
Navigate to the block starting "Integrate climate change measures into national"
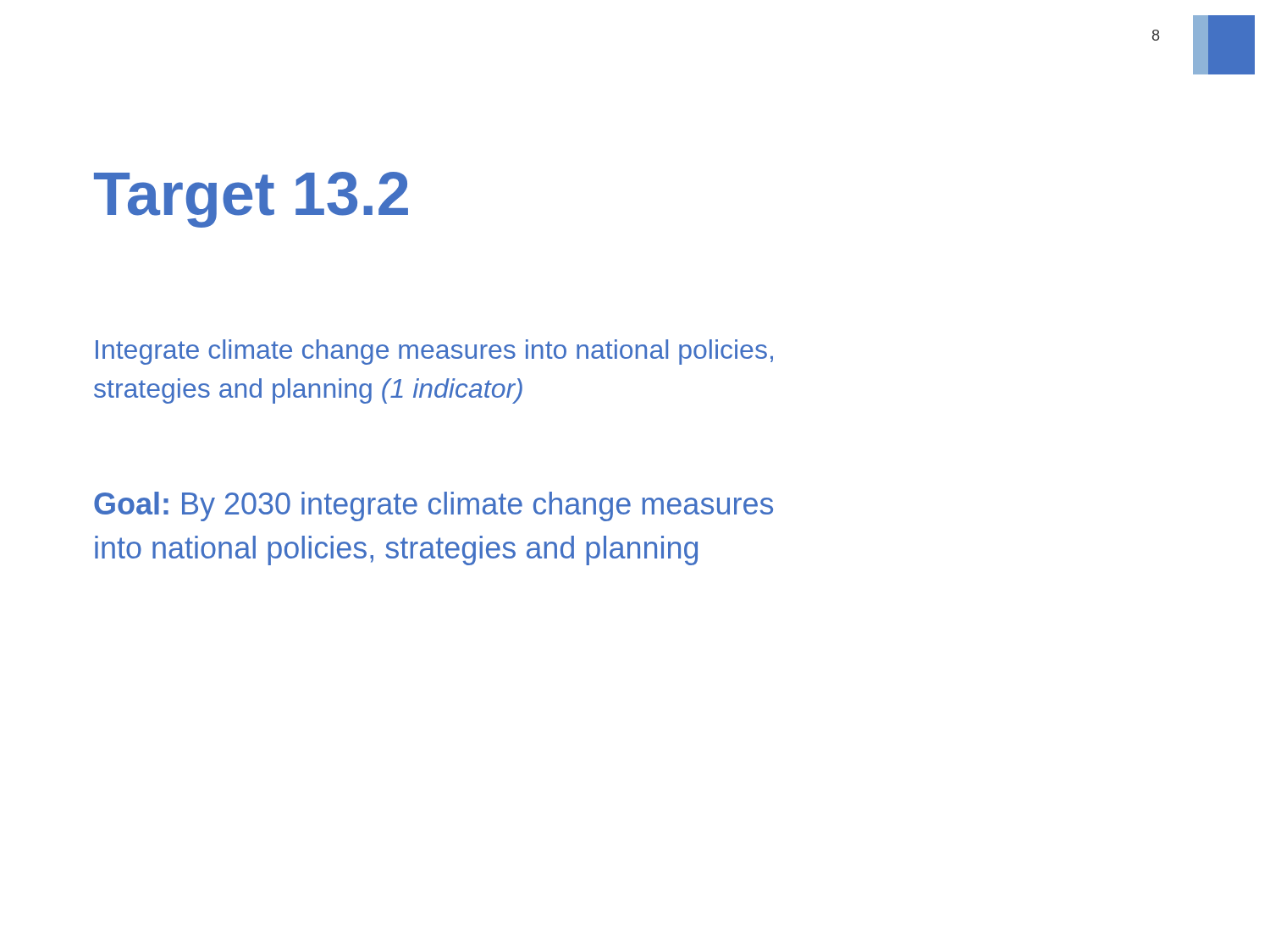coord(434,369)
